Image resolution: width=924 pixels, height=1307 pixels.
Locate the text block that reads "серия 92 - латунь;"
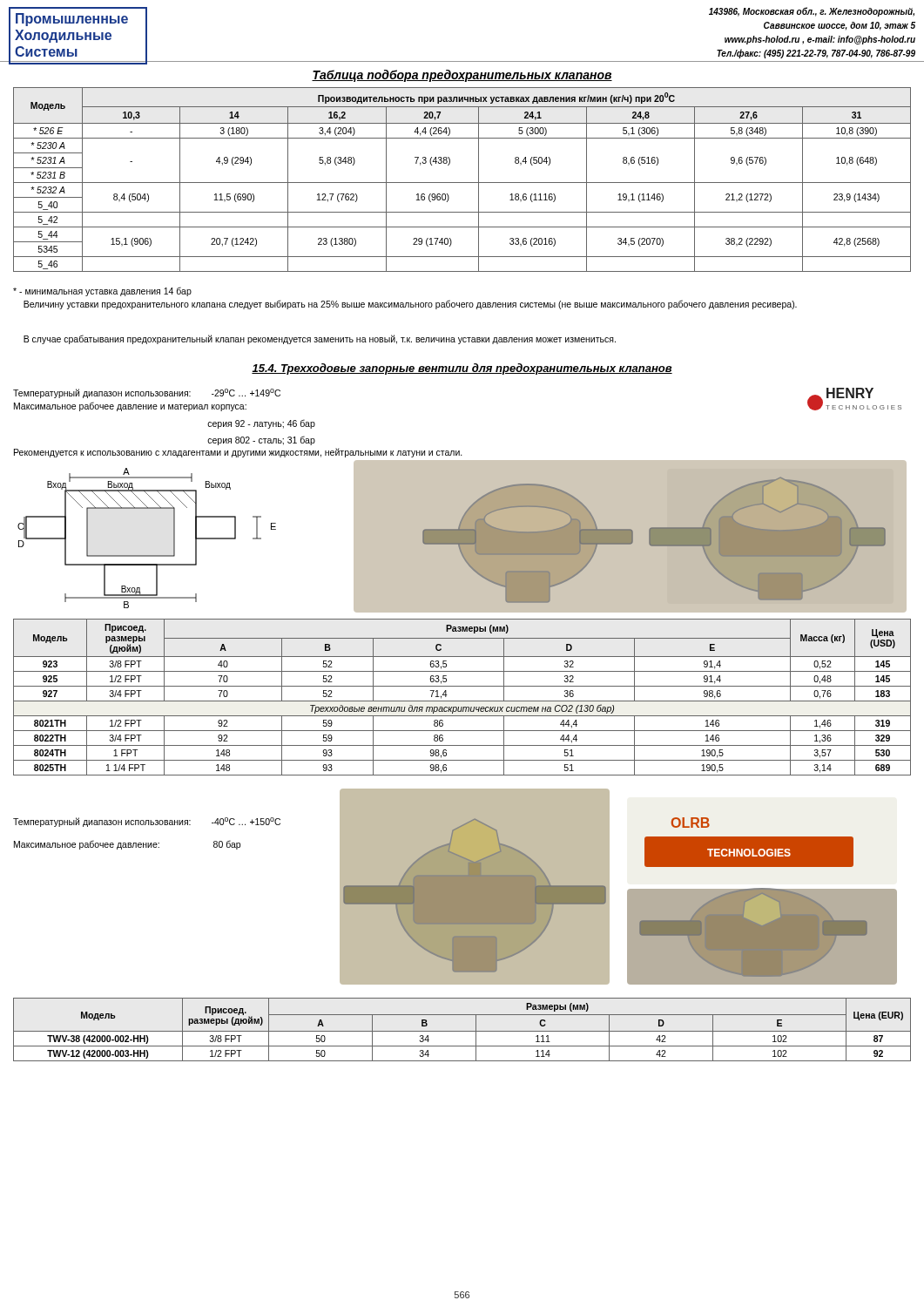(261, 432)
